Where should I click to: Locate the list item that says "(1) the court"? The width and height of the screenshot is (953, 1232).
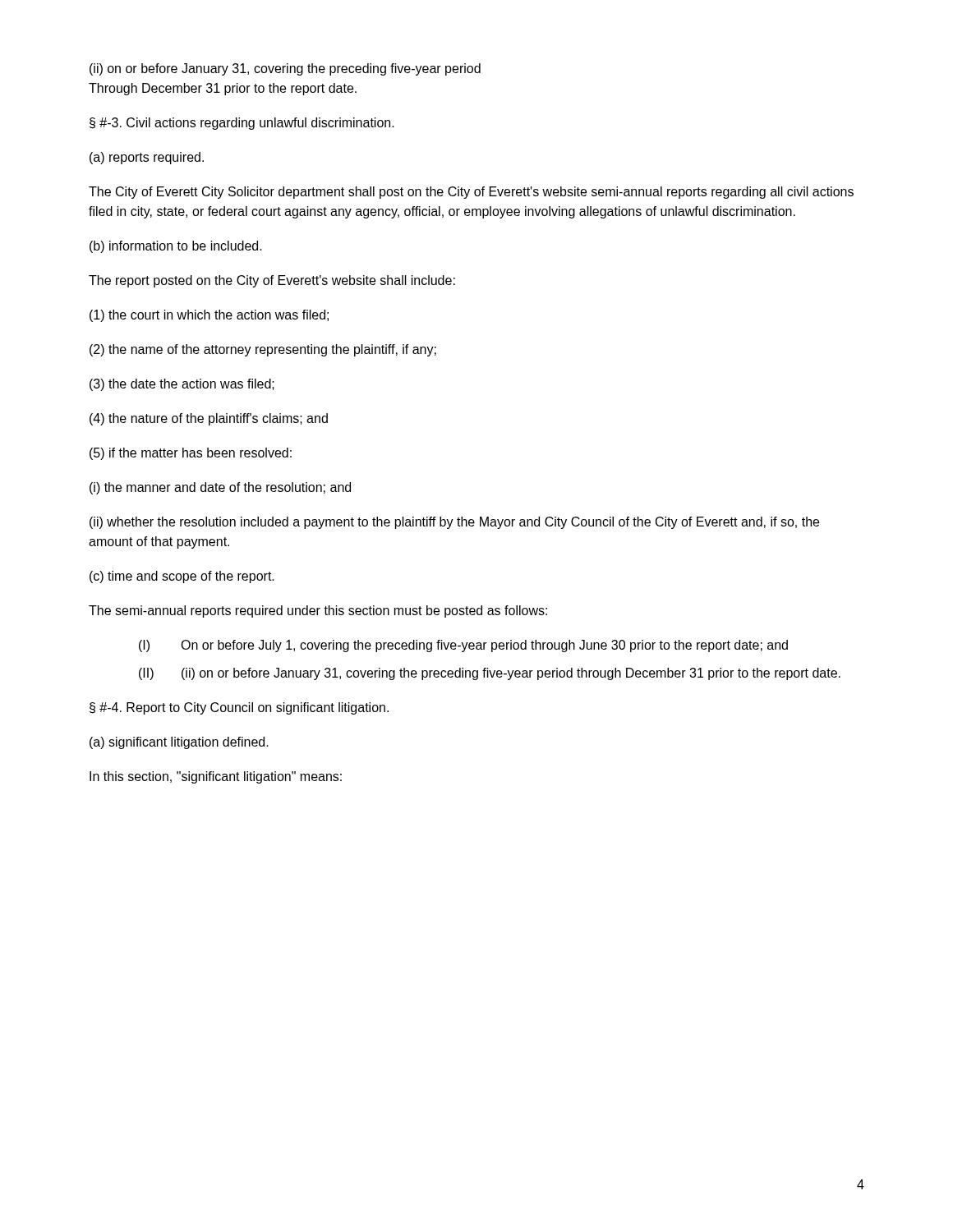point(209,315)
